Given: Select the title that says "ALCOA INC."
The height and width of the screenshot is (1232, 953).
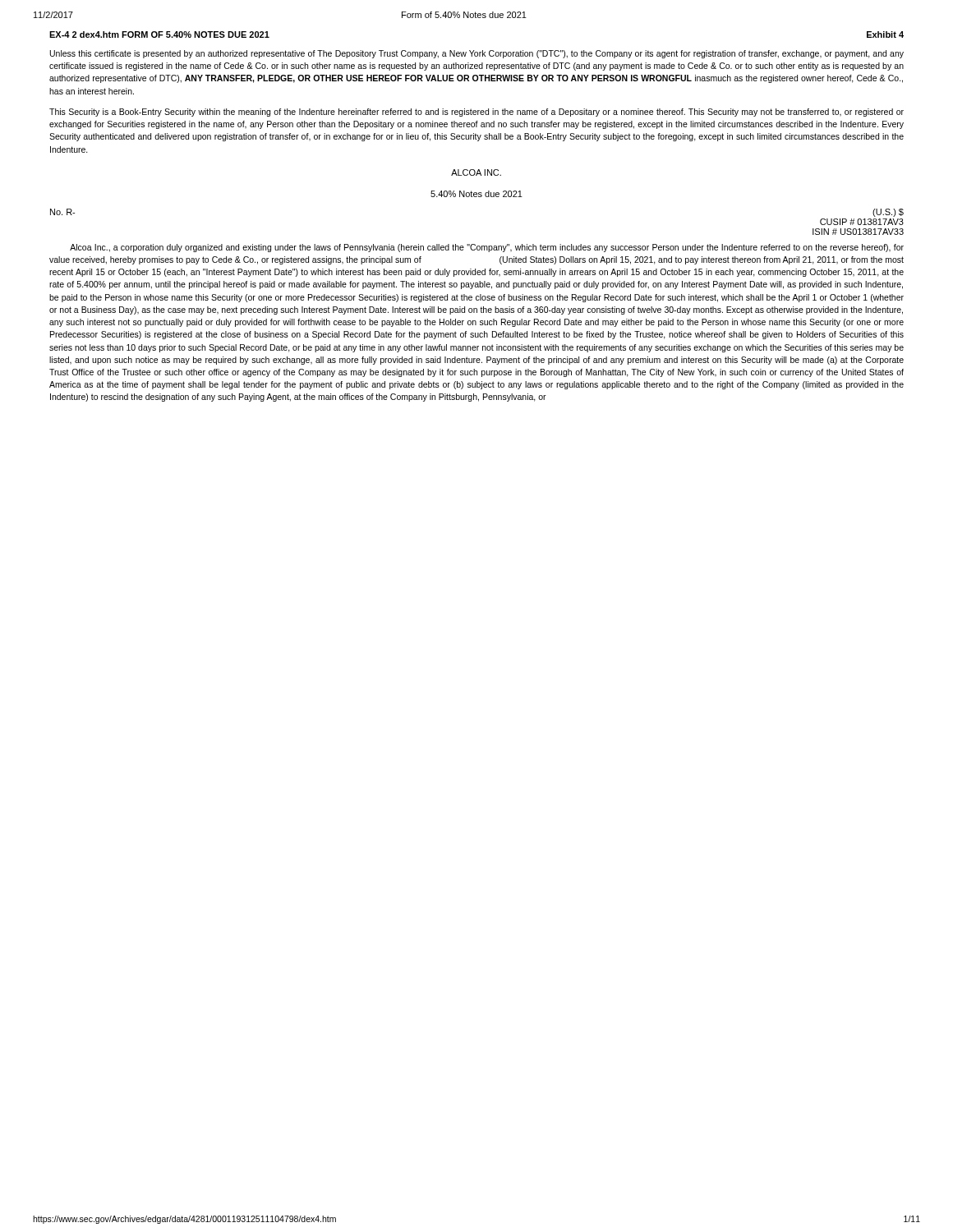Looking at the screenshot, I should pyautogui.click(x=476, y=172).
